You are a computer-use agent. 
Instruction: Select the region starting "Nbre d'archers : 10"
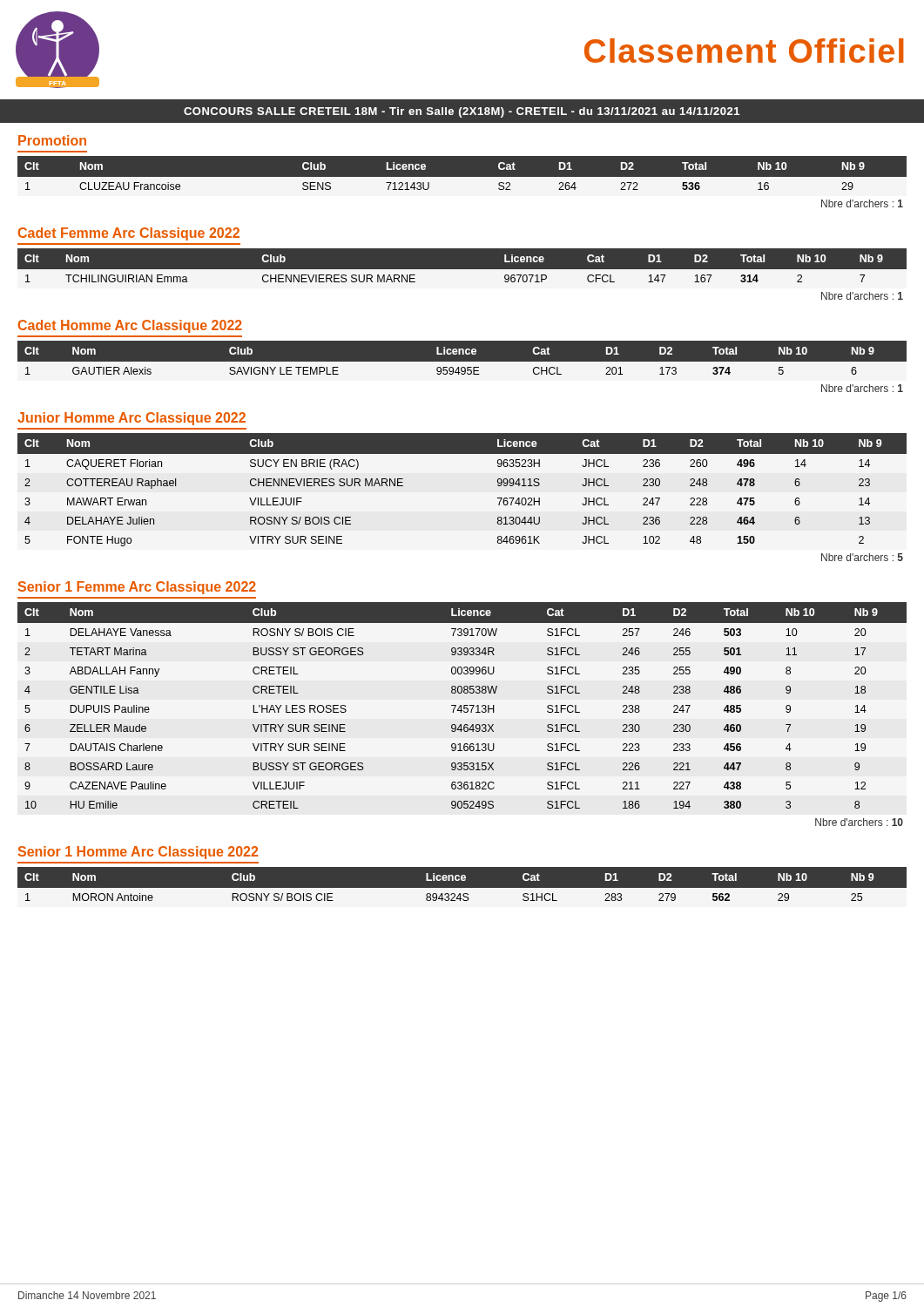[x=859, y=823]
